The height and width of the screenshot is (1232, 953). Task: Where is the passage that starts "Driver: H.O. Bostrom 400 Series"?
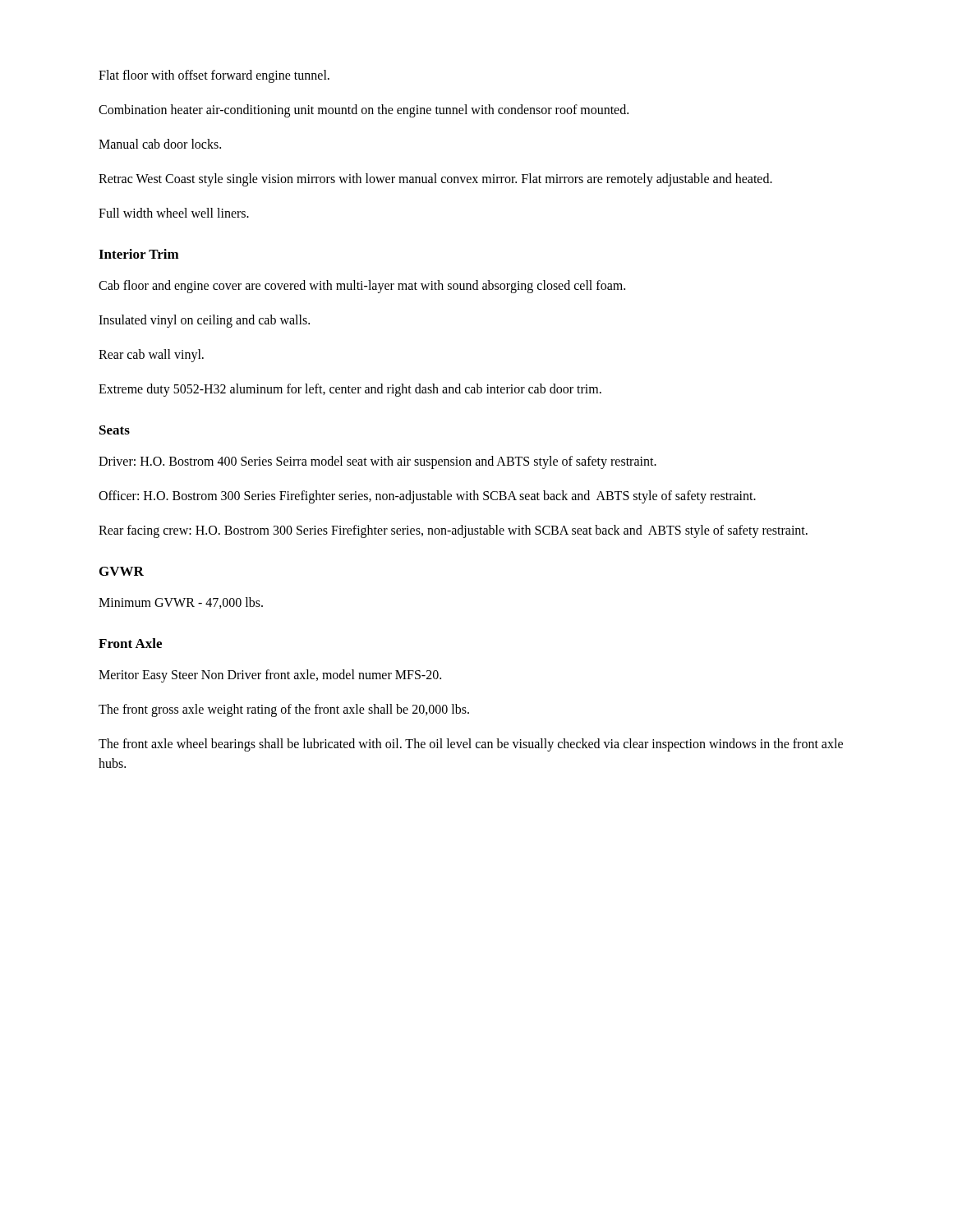[378, 461]
